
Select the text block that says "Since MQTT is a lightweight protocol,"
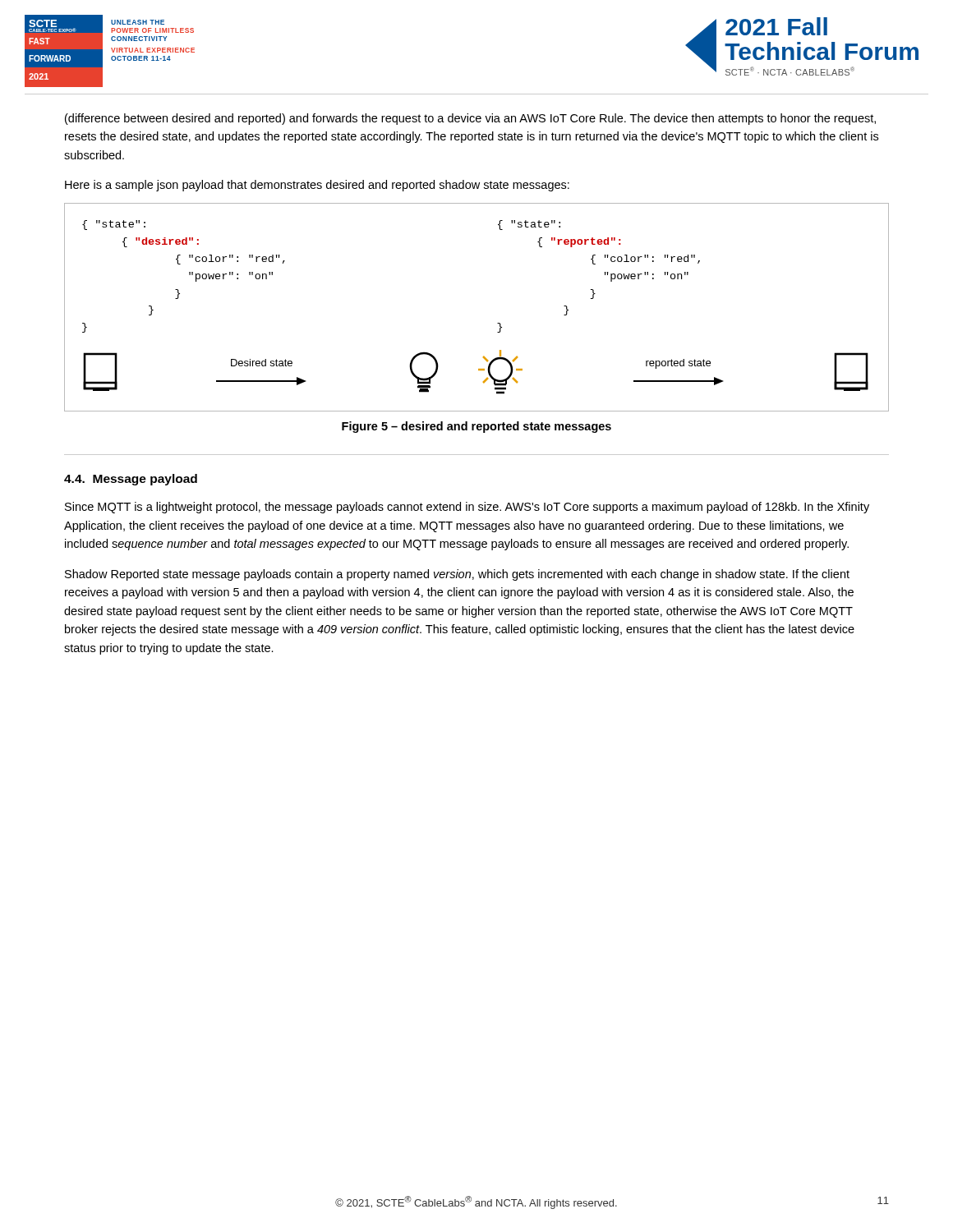[x=467, y=525]
